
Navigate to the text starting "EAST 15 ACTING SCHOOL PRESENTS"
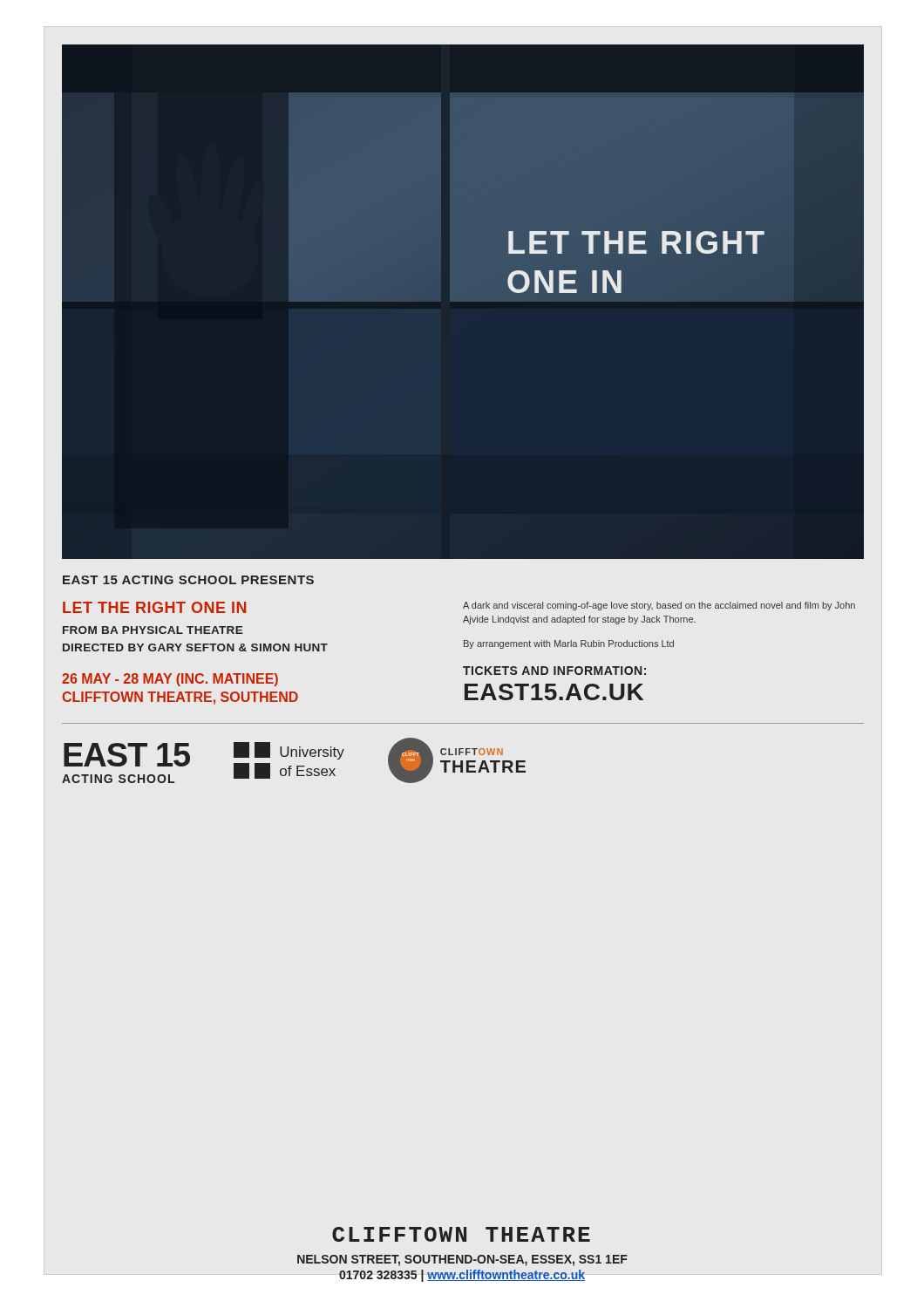tap(188, 579)
